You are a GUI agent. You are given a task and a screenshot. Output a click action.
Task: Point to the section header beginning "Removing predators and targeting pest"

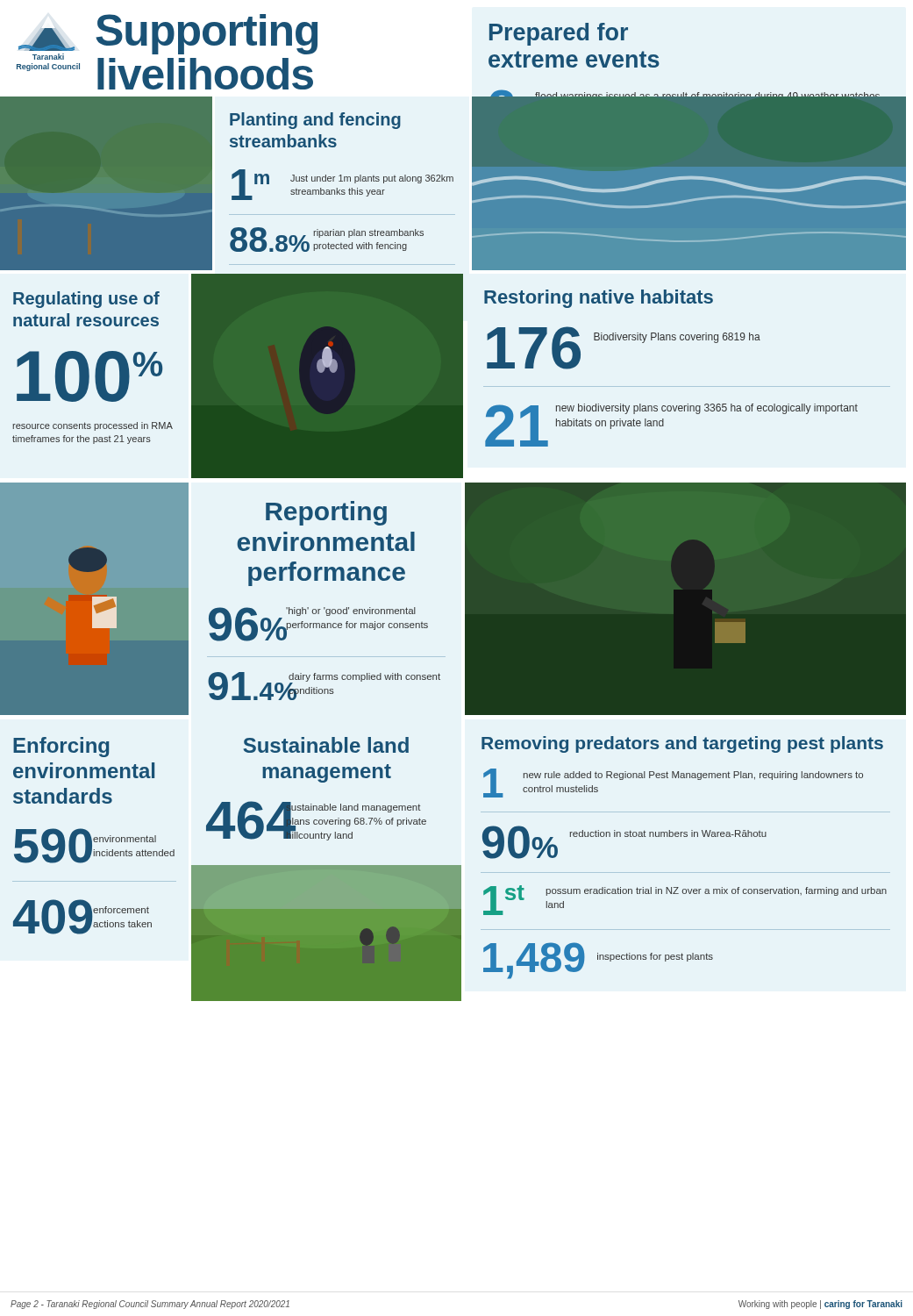tap(682, 743)
